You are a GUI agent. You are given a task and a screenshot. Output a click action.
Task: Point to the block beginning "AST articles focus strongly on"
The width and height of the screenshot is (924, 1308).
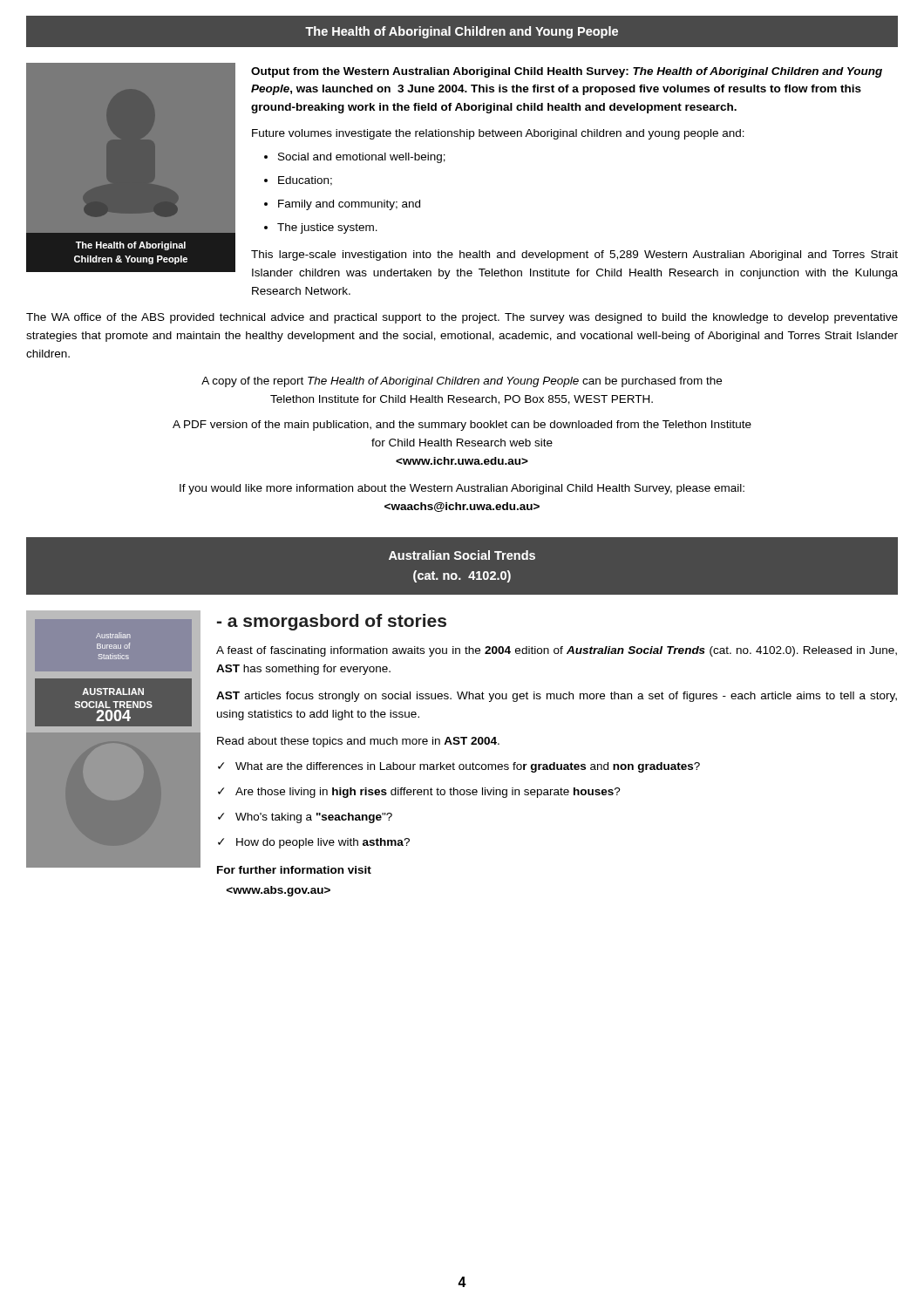point(557,704)
